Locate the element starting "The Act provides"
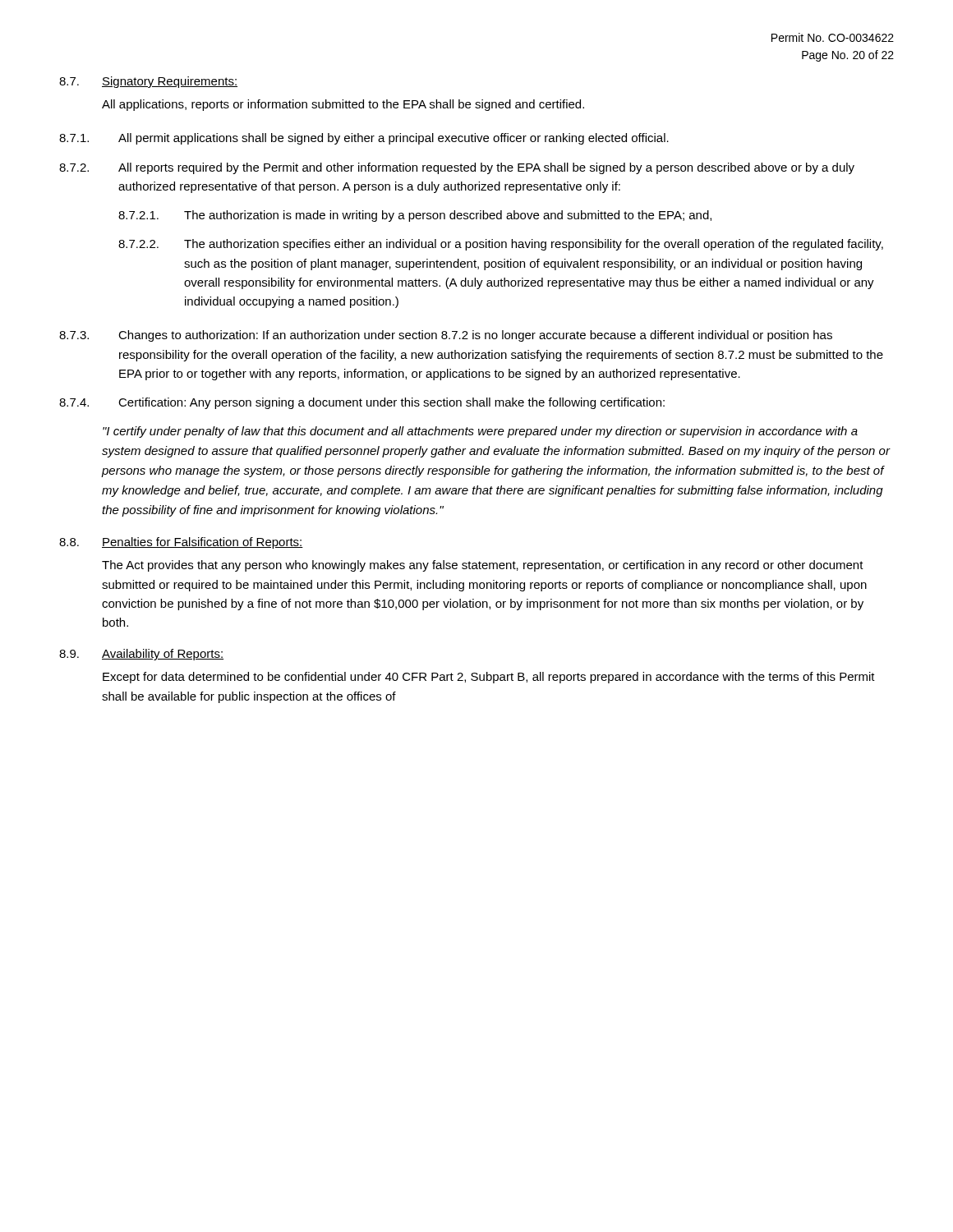 pyautogui.click(x=484, y=594)
